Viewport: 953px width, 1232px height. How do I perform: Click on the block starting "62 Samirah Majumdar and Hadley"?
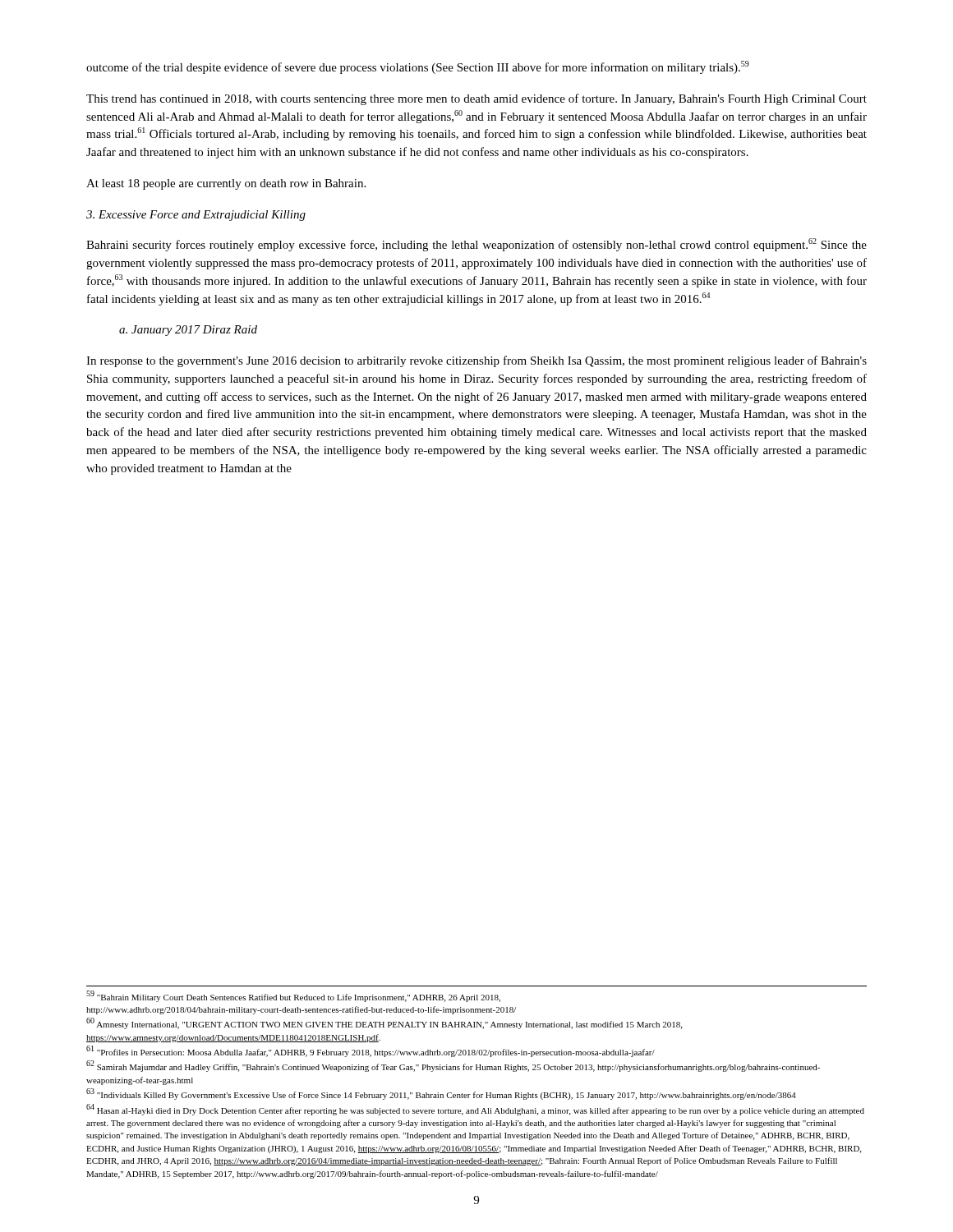(476, 1074)
